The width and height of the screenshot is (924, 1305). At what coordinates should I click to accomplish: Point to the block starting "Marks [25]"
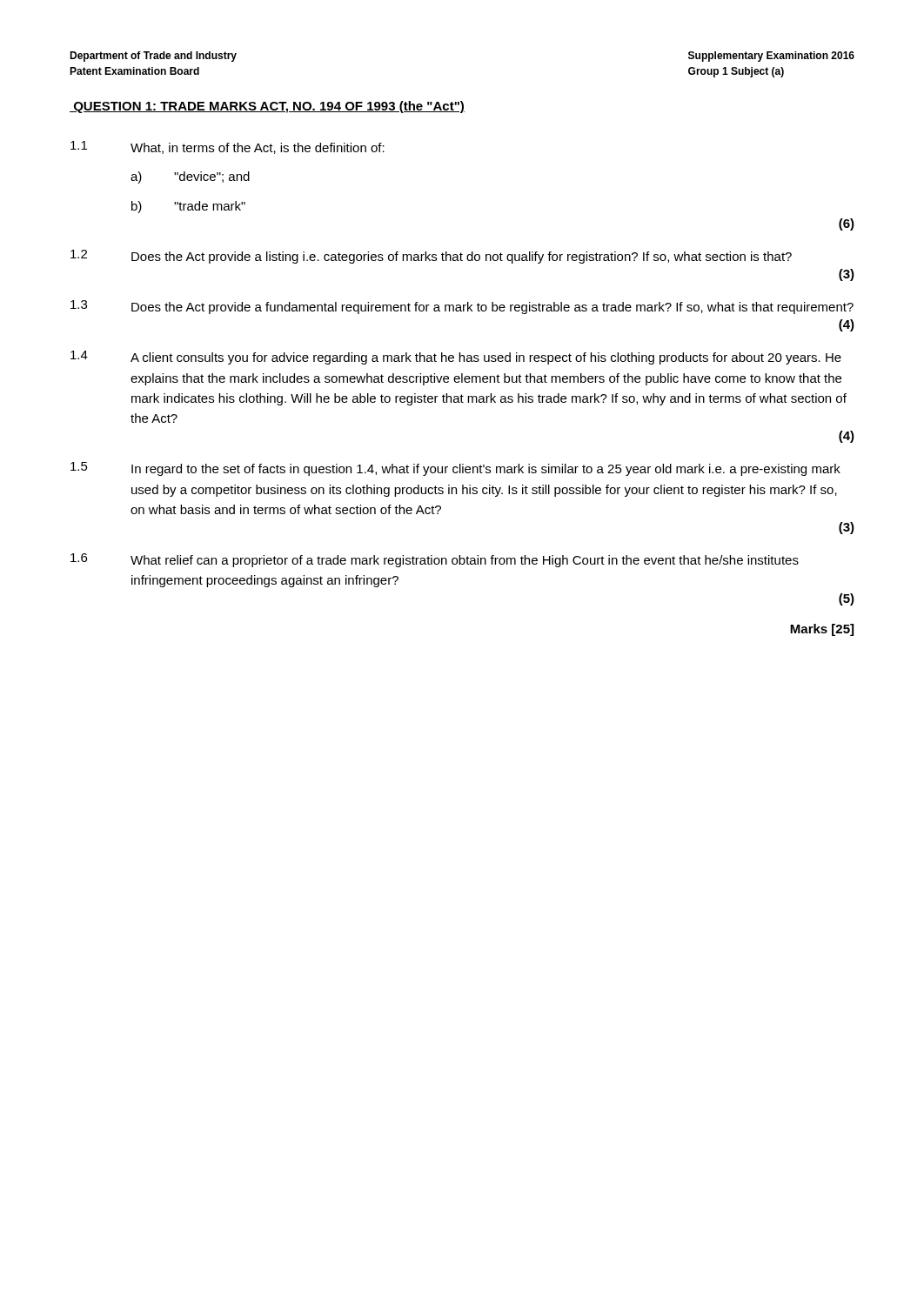click(822, 628)
